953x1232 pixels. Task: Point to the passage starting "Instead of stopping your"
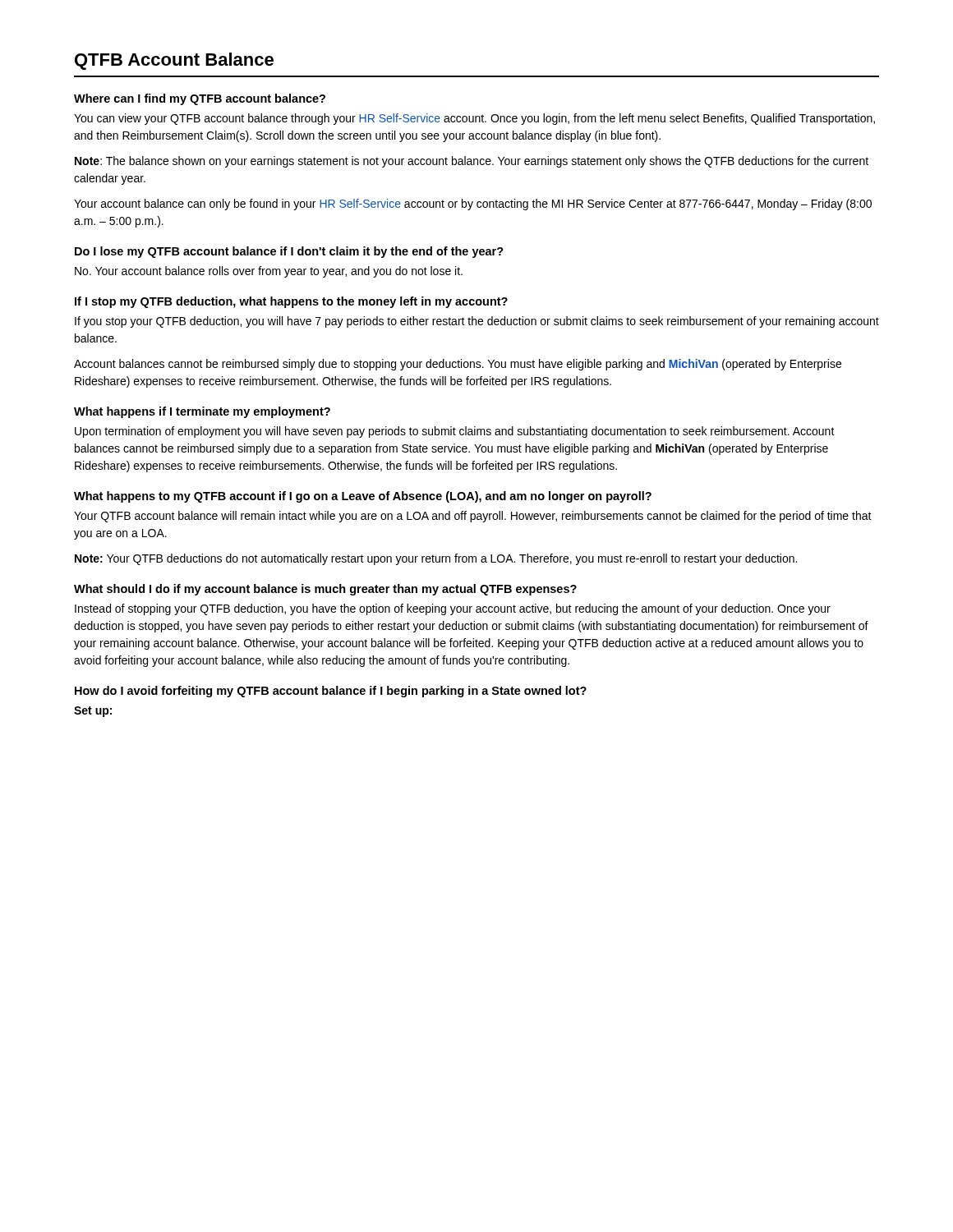click(x=471, y=634)
